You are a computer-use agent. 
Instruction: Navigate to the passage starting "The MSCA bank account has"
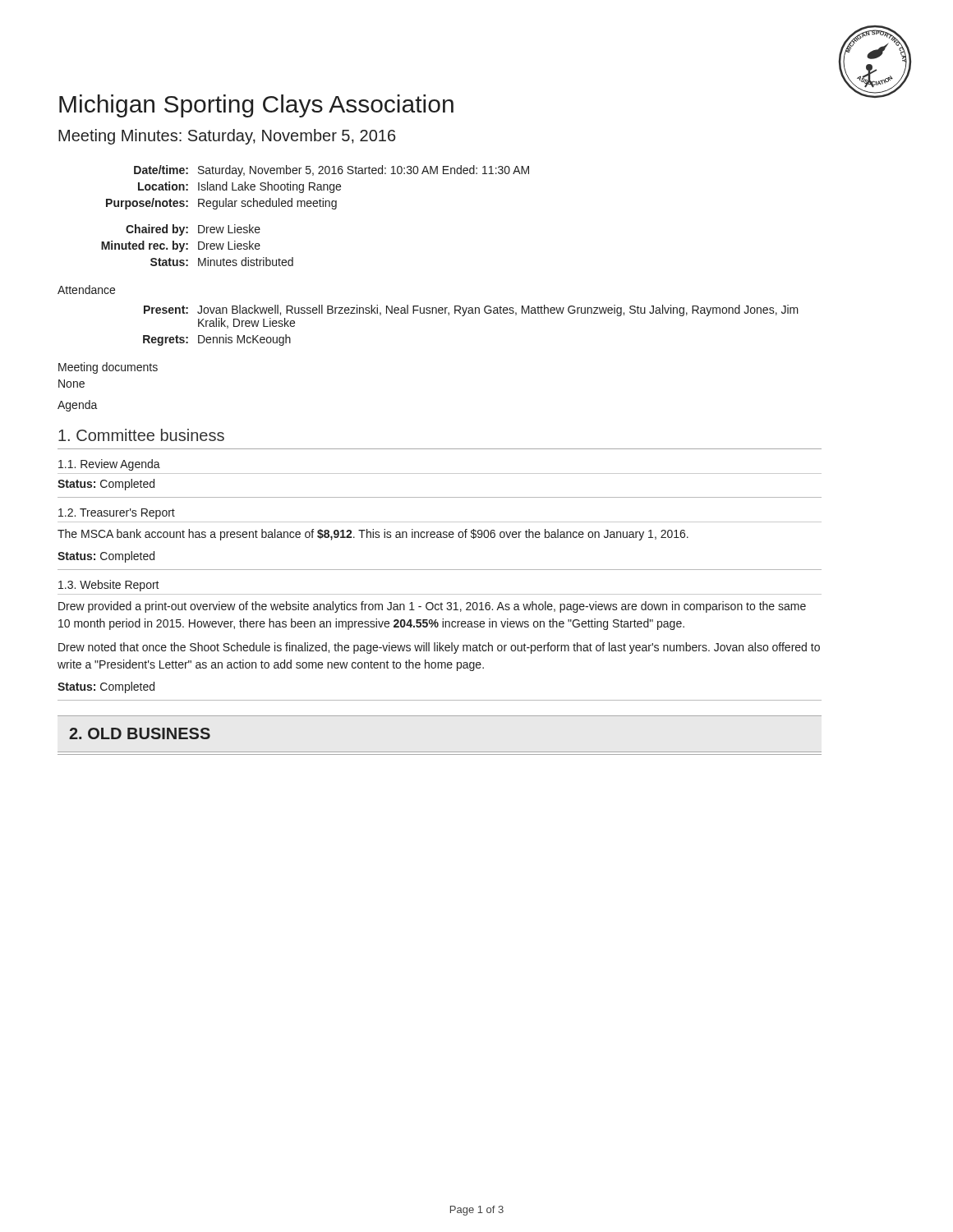pyautogui.click(x=373, y=534)
